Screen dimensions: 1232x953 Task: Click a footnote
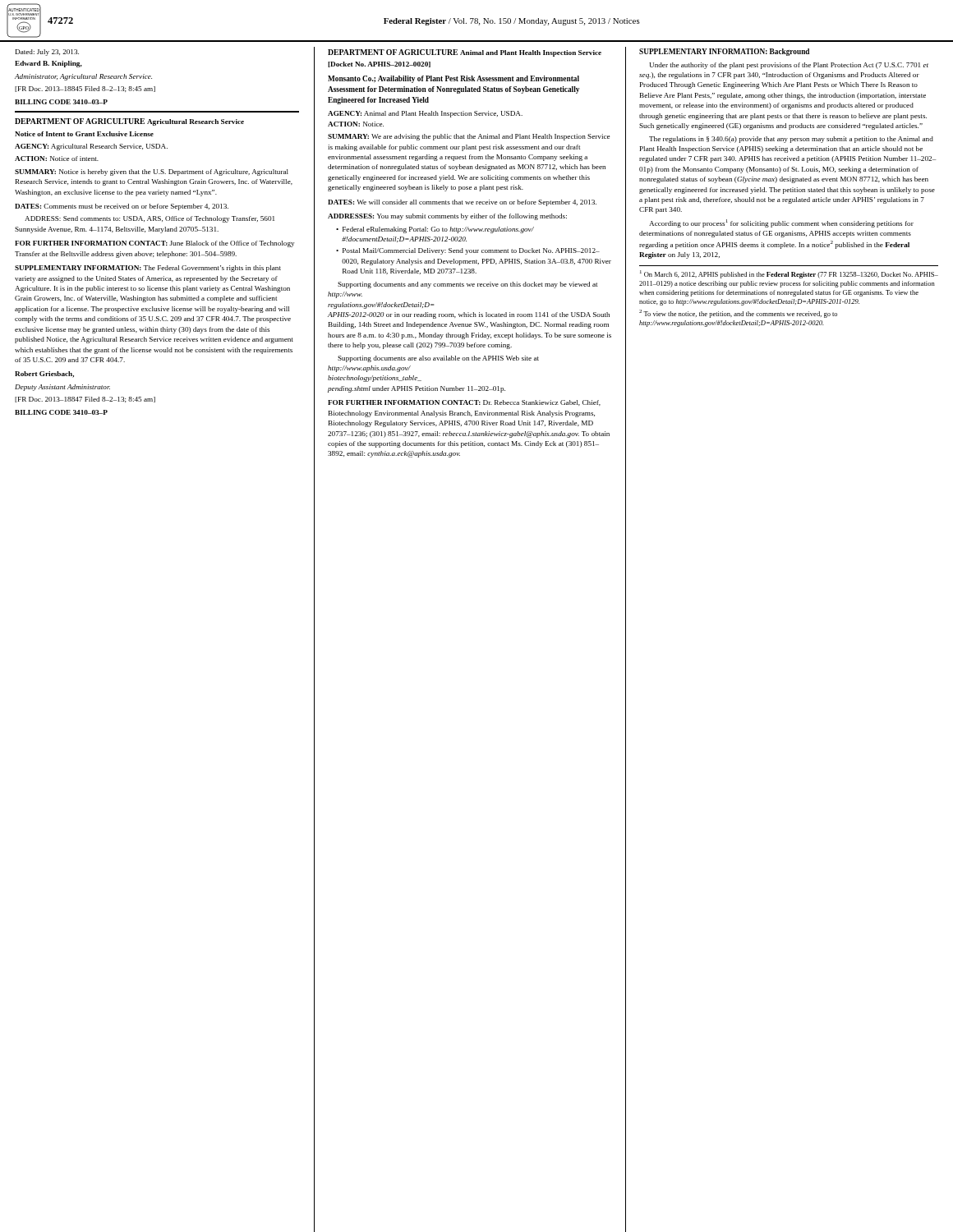coord(789,298)
